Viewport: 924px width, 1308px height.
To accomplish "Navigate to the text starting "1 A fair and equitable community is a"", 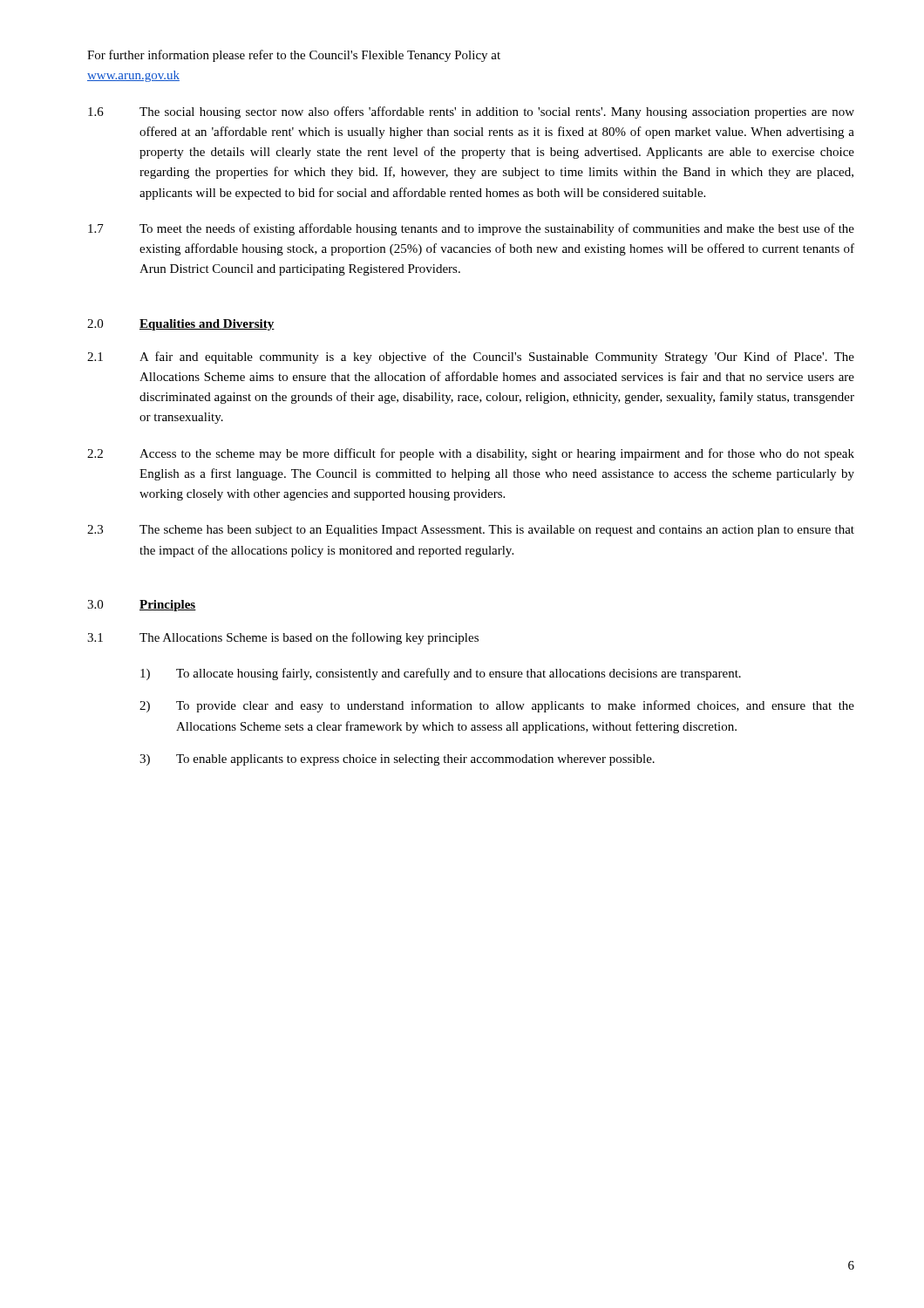I will (x=471, y=387).
